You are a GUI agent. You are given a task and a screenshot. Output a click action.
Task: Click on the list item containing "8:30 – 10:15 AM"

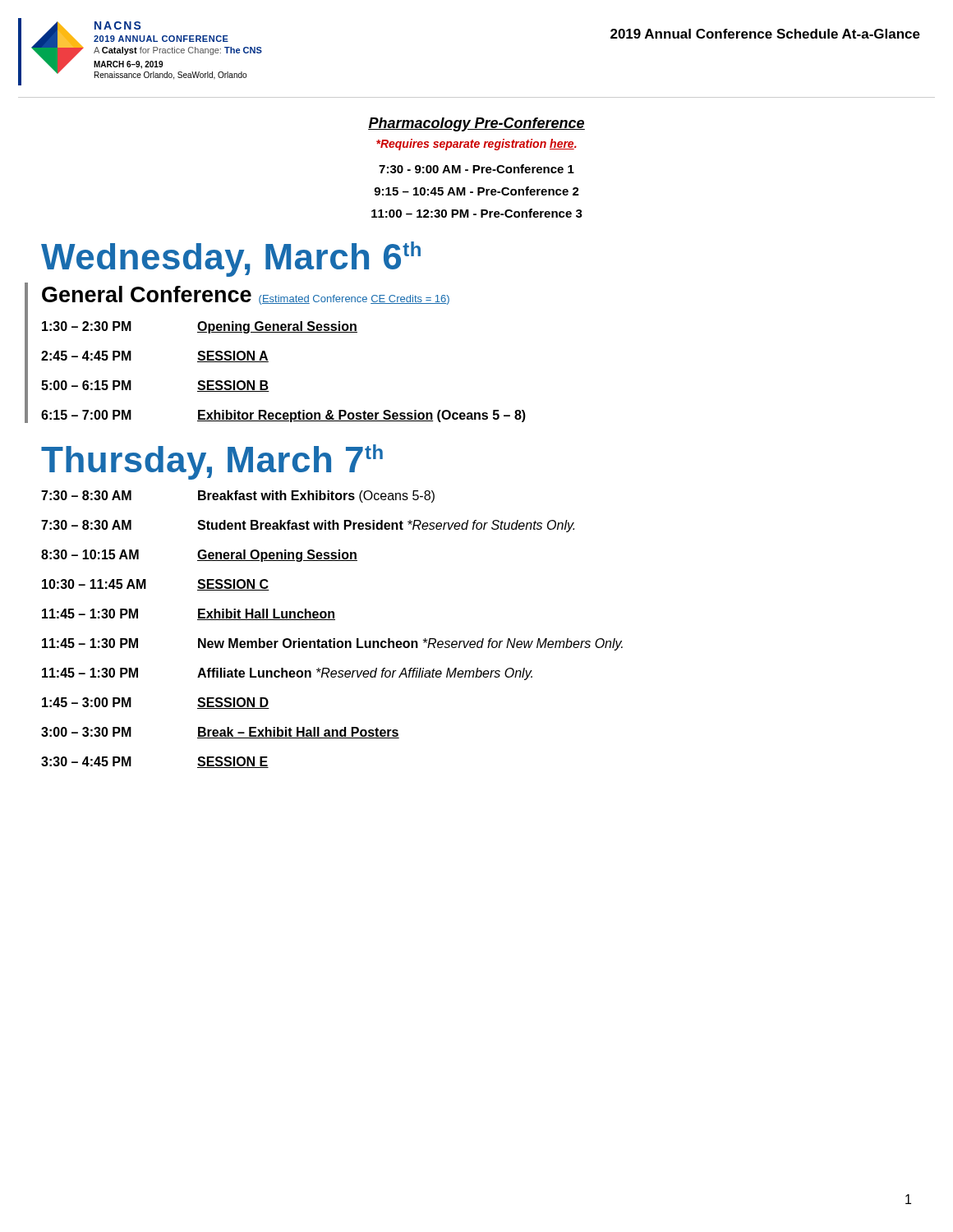[x=199, y=555]
